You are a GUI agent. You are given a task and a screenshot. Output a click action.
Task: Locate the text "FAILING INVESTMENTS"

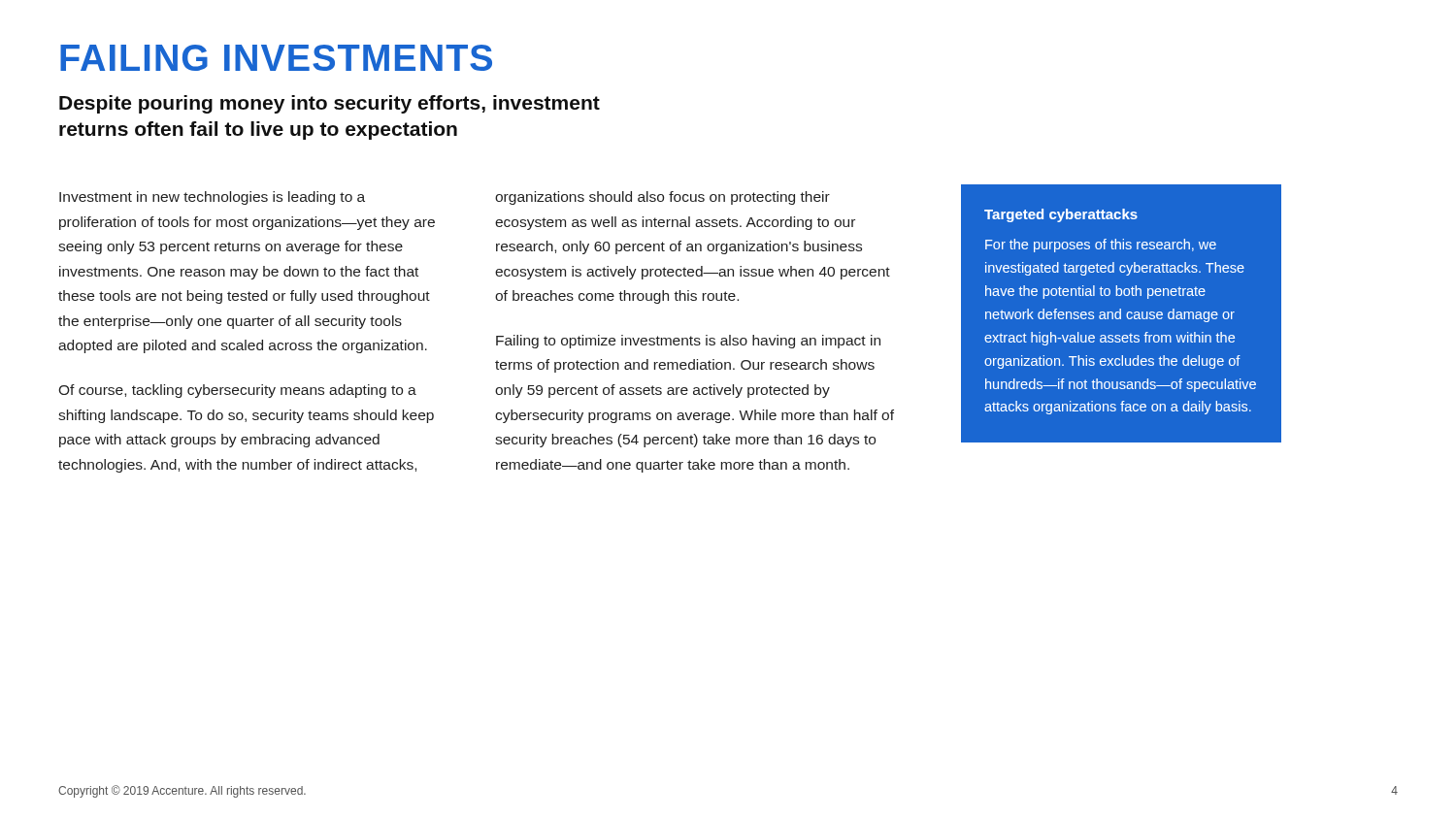tap(476, 59)
